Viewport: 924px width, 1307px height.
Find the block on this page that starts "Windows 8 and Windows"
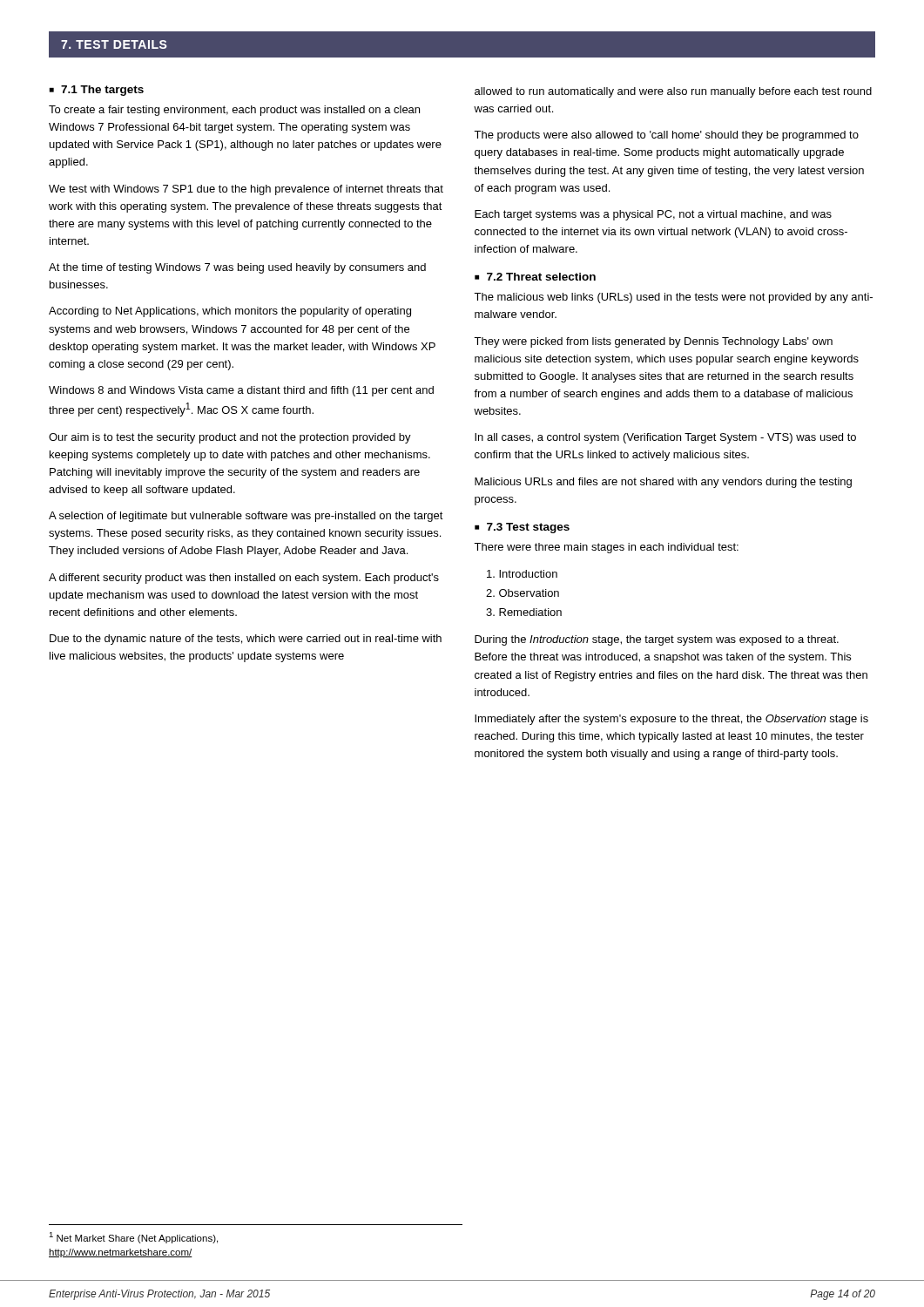pos(242,400)
